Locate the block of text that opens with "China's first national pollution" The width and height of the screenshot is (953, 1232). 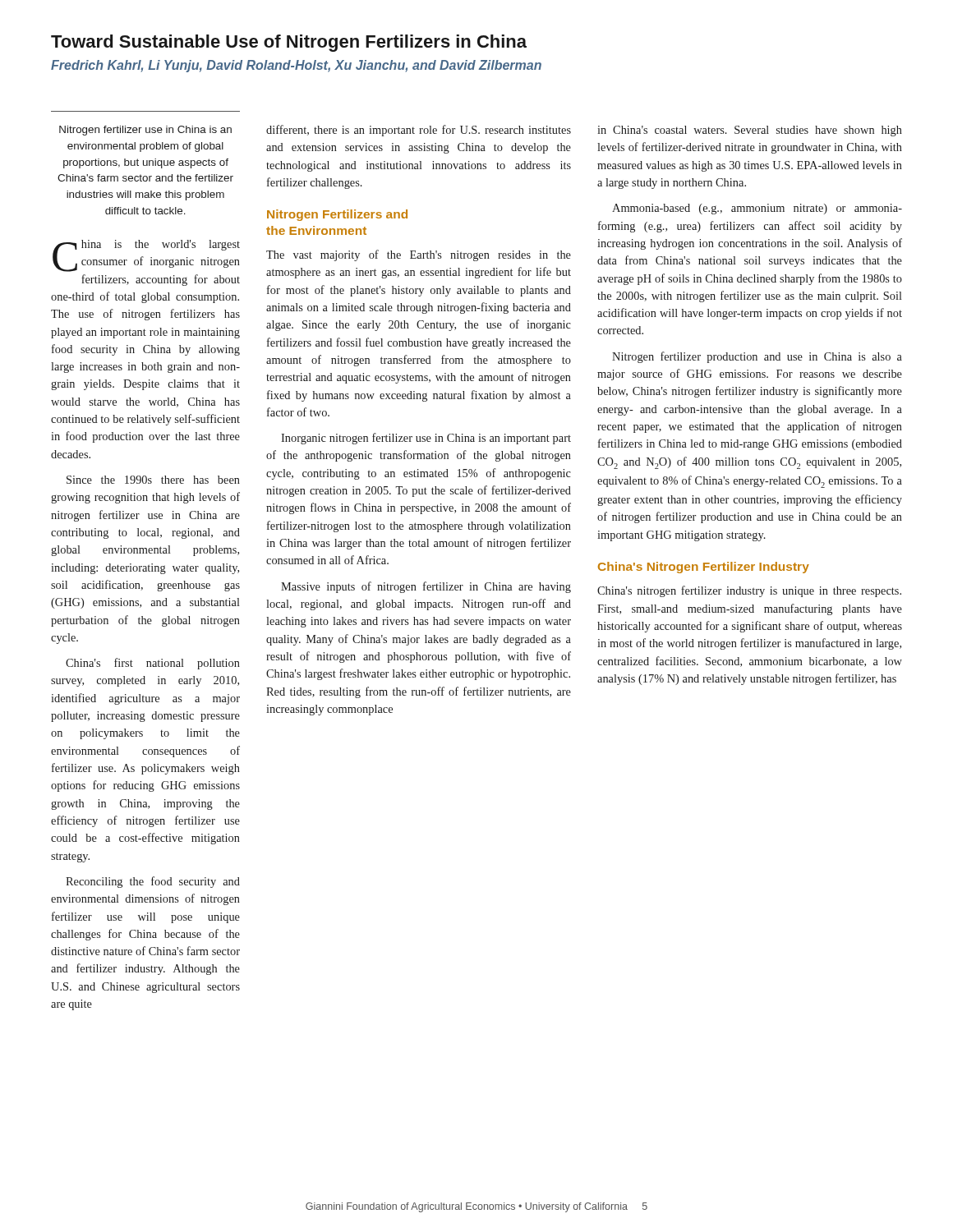145,759
